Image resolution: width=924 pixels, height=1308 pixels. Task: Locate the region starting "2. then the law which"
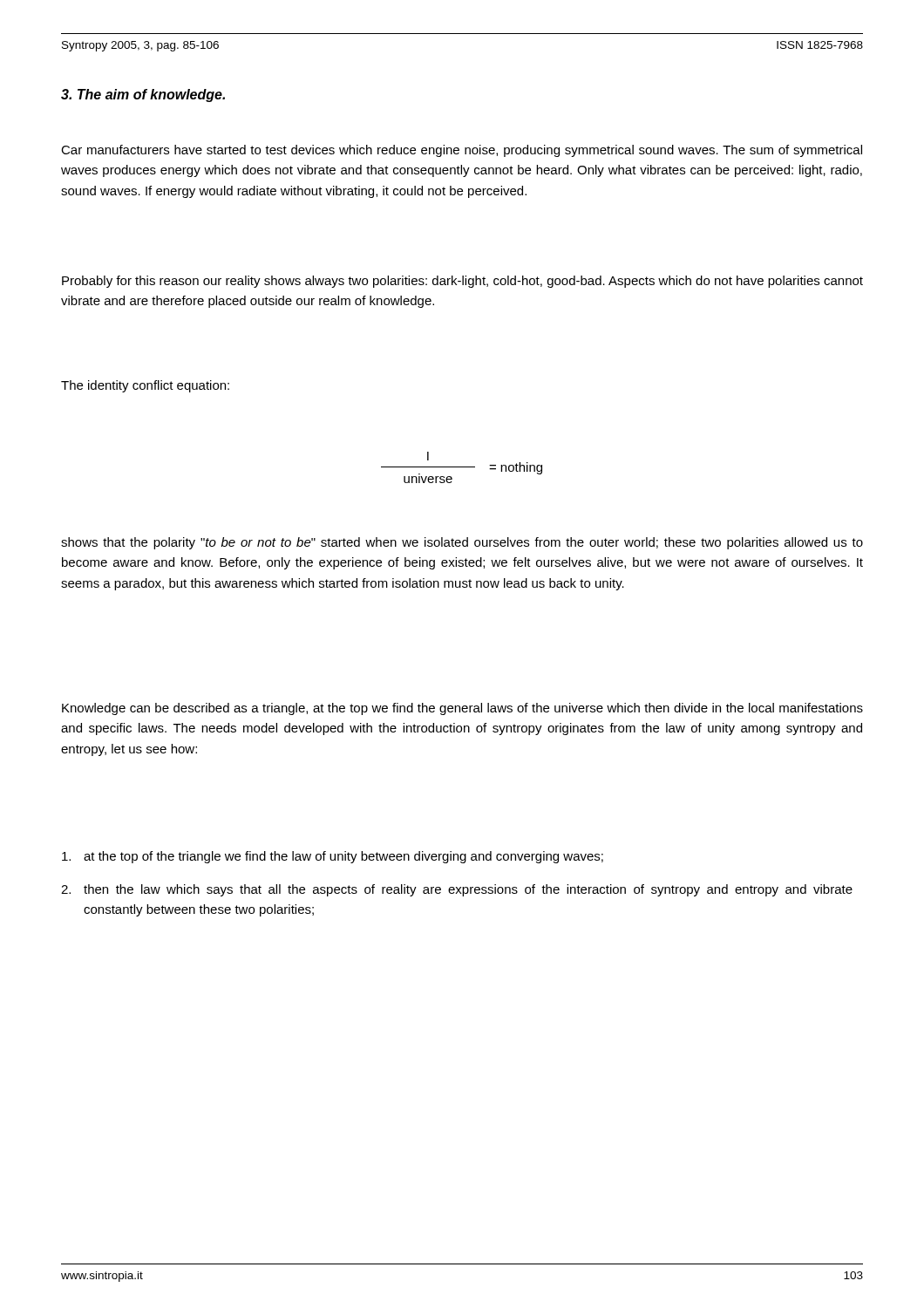click(457, 899)
